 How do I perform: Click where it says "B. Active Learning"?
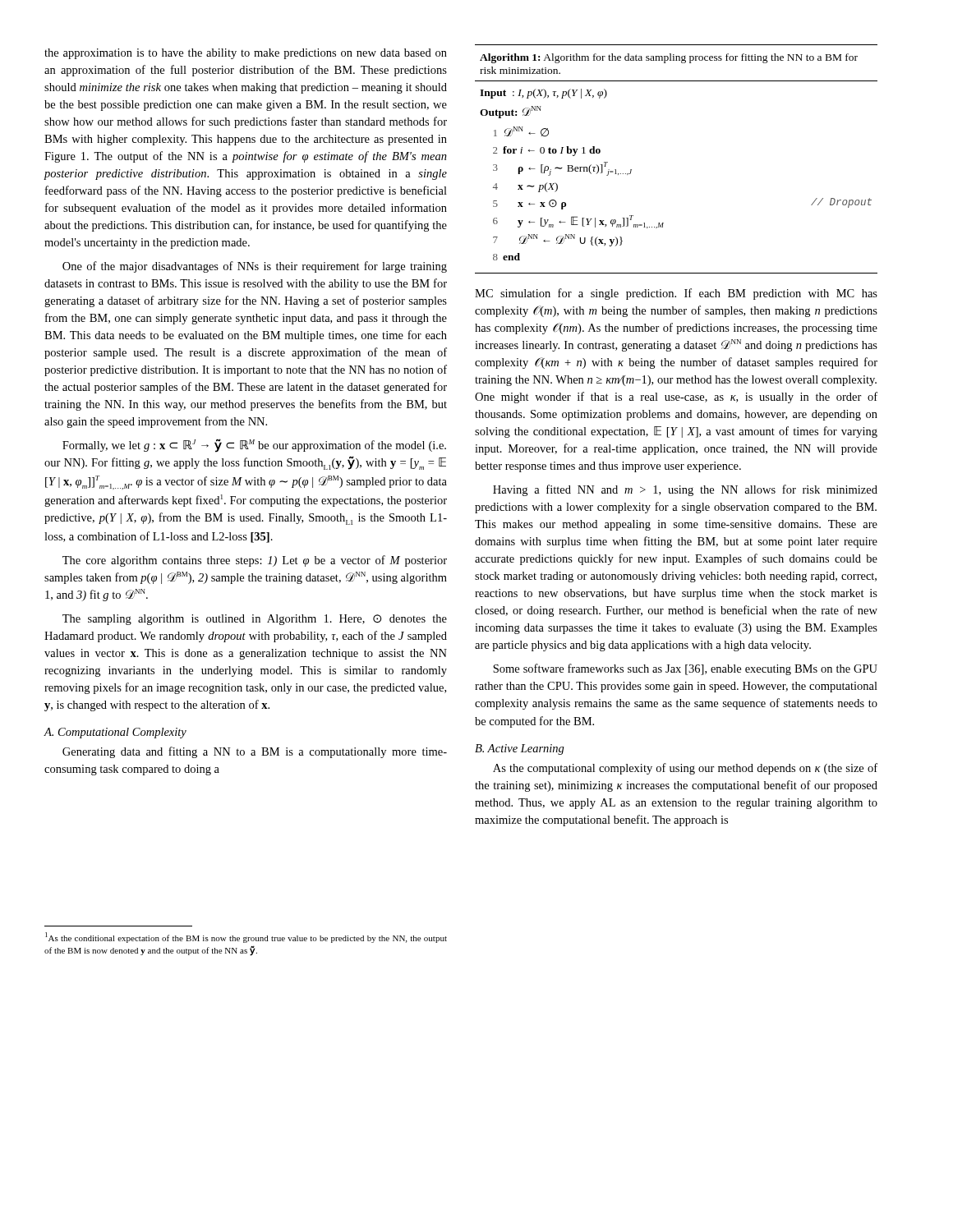[x=520, y=748]
